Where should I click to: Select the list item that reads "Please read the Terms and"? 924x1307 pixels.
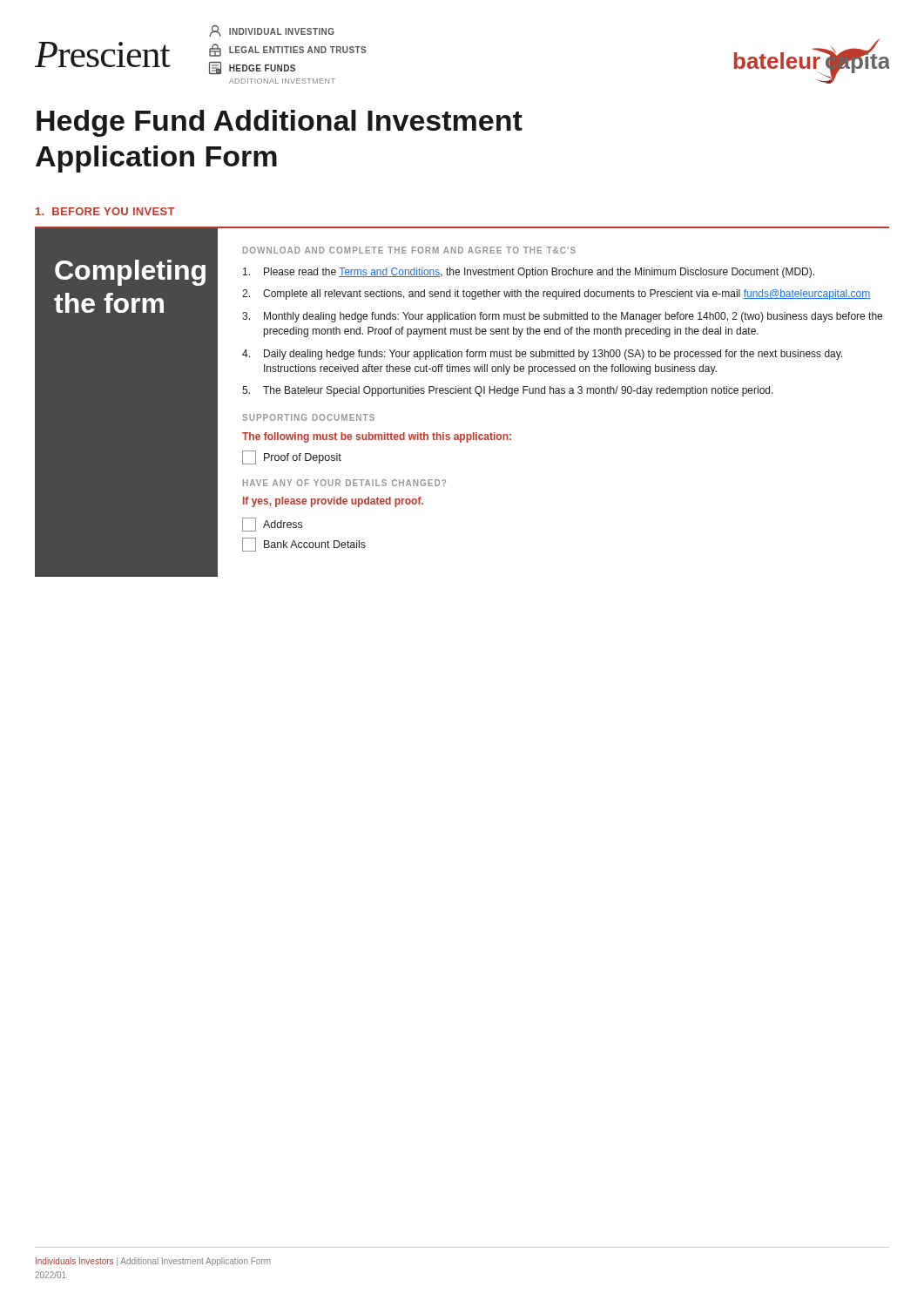click(x=529, y=272)
